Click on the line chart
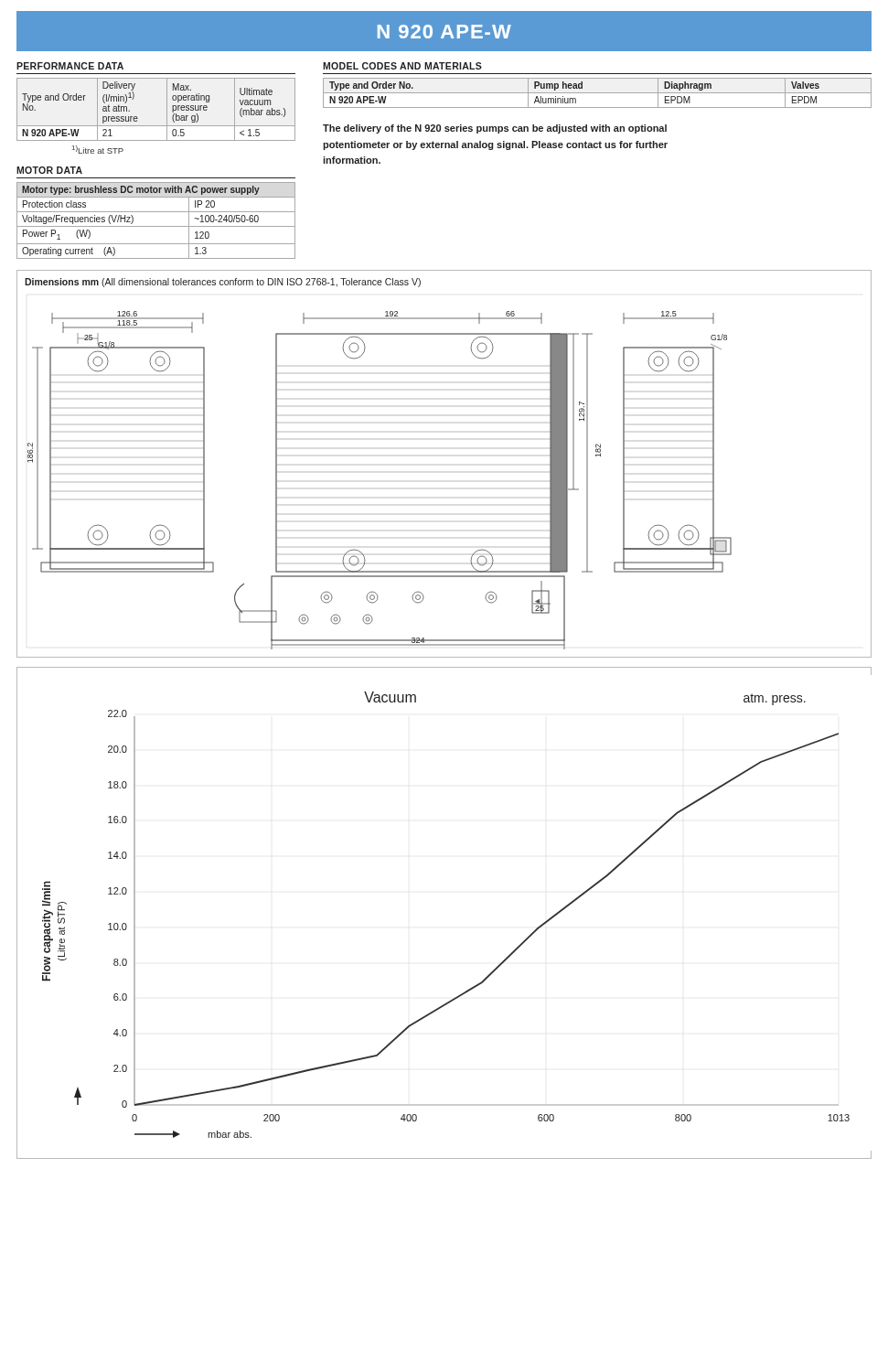This screenshot has height=1372, width=888. [x=444, y=913]
